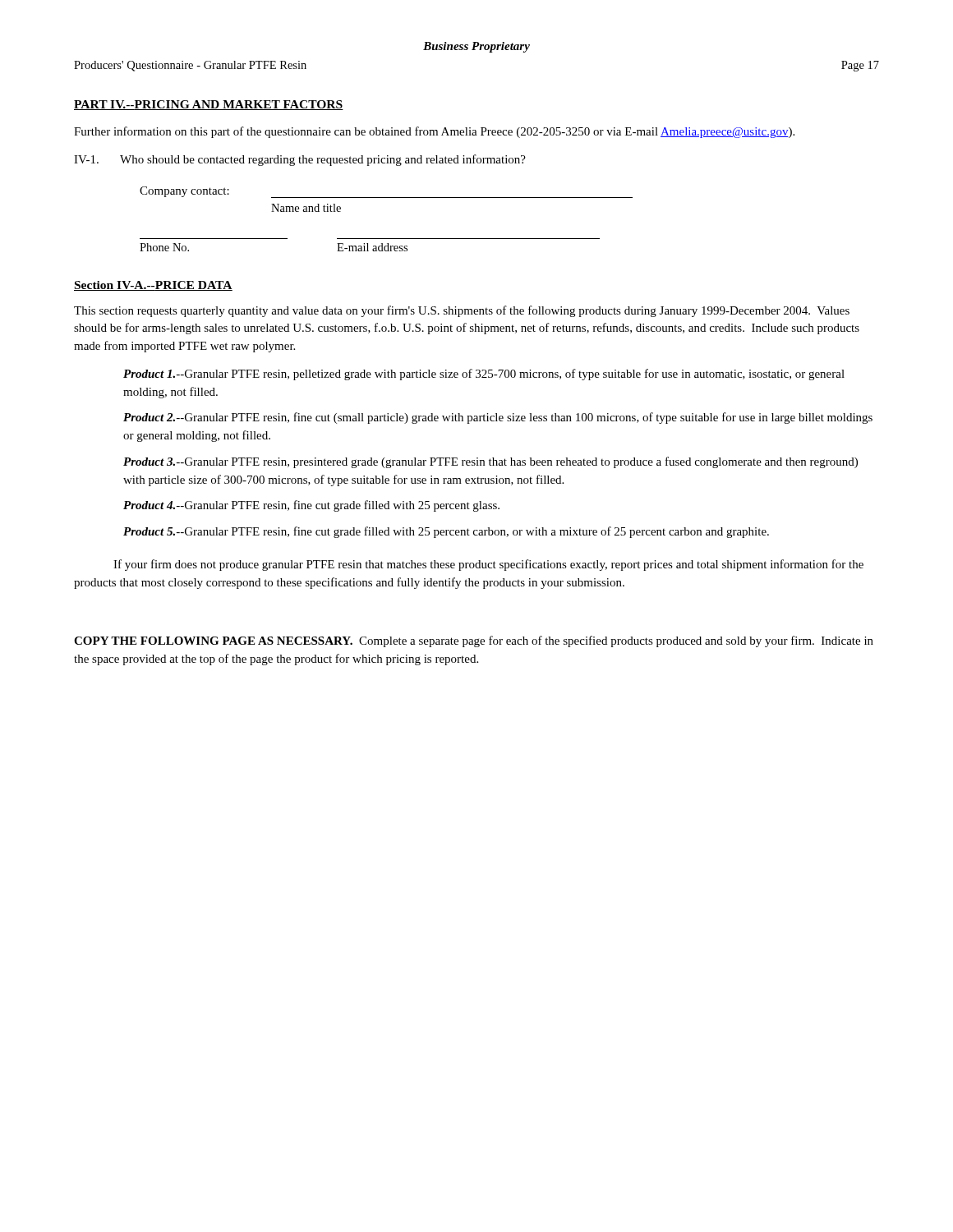Select the text block starting "Product 3.--Granular PTFE"
This screenshot has width=953, height=1232.
click(491, 470)
